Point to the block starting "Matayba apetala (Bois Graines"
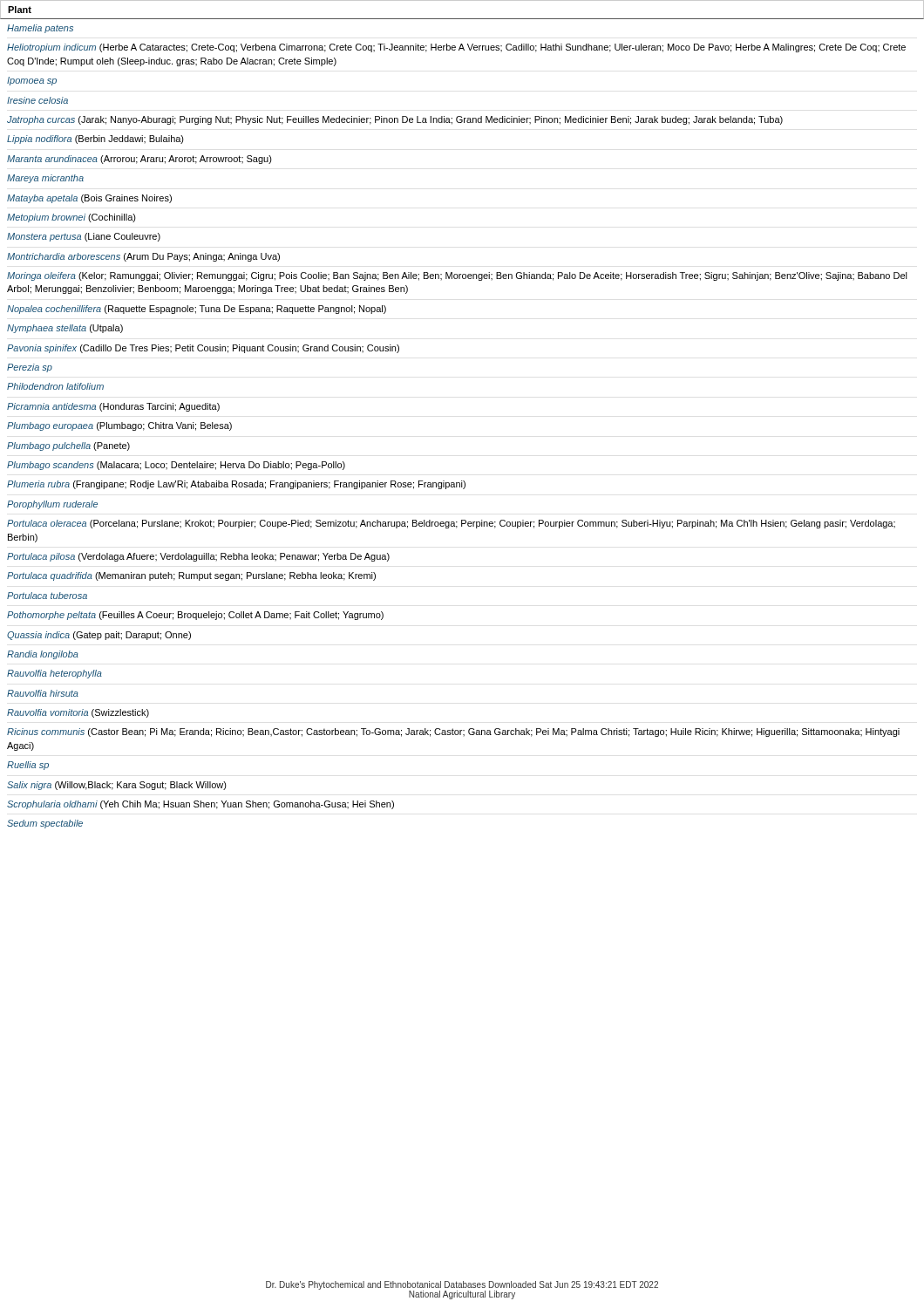Screen dimensions: 1308x924 coord(90,198)
